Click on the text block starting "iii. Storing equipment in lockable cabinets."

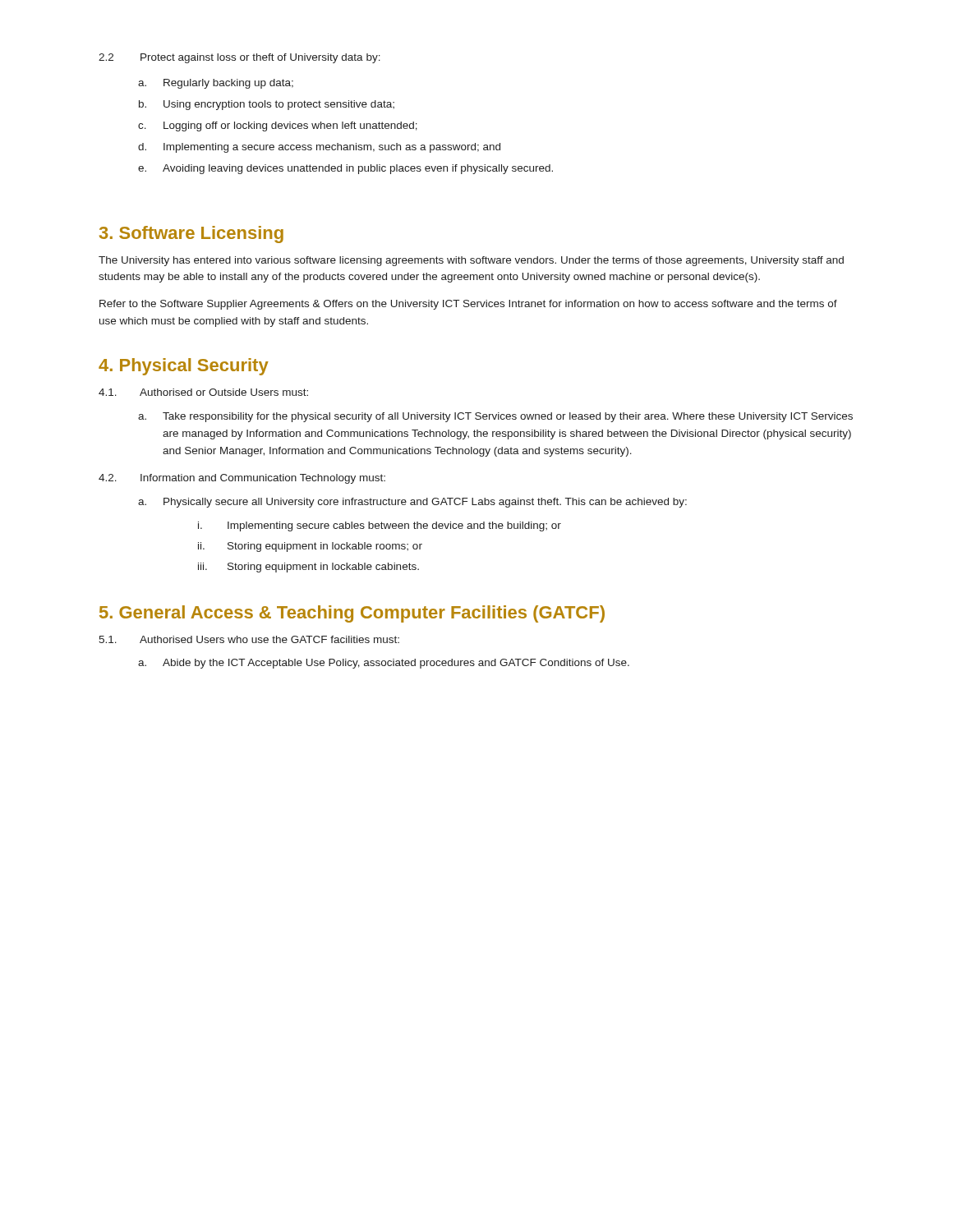(x=308, y=567)
